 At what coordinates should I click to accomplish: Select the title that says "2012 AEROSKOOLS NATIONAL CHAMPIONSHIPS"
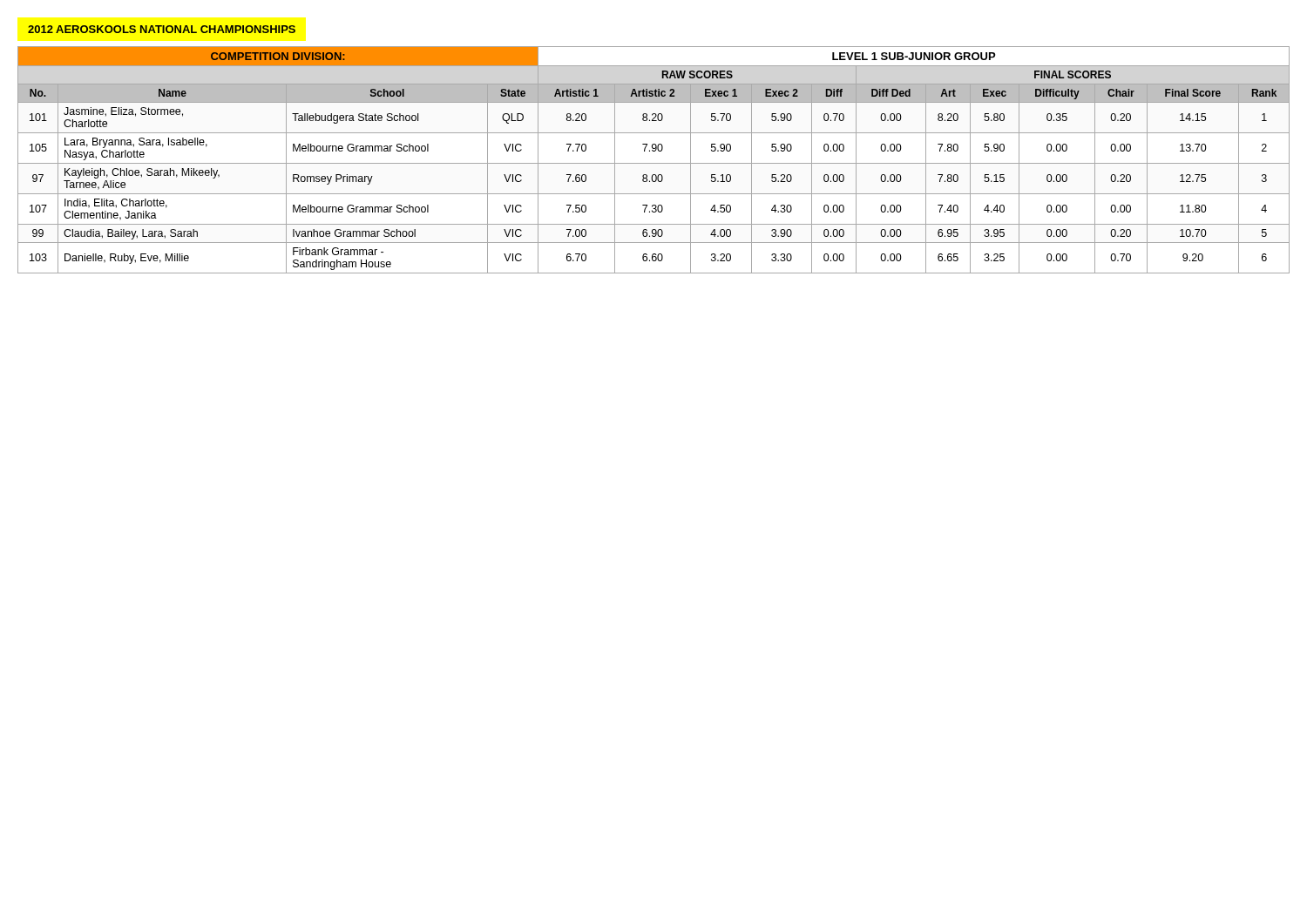pyautogui.click(x=162, y=29)
